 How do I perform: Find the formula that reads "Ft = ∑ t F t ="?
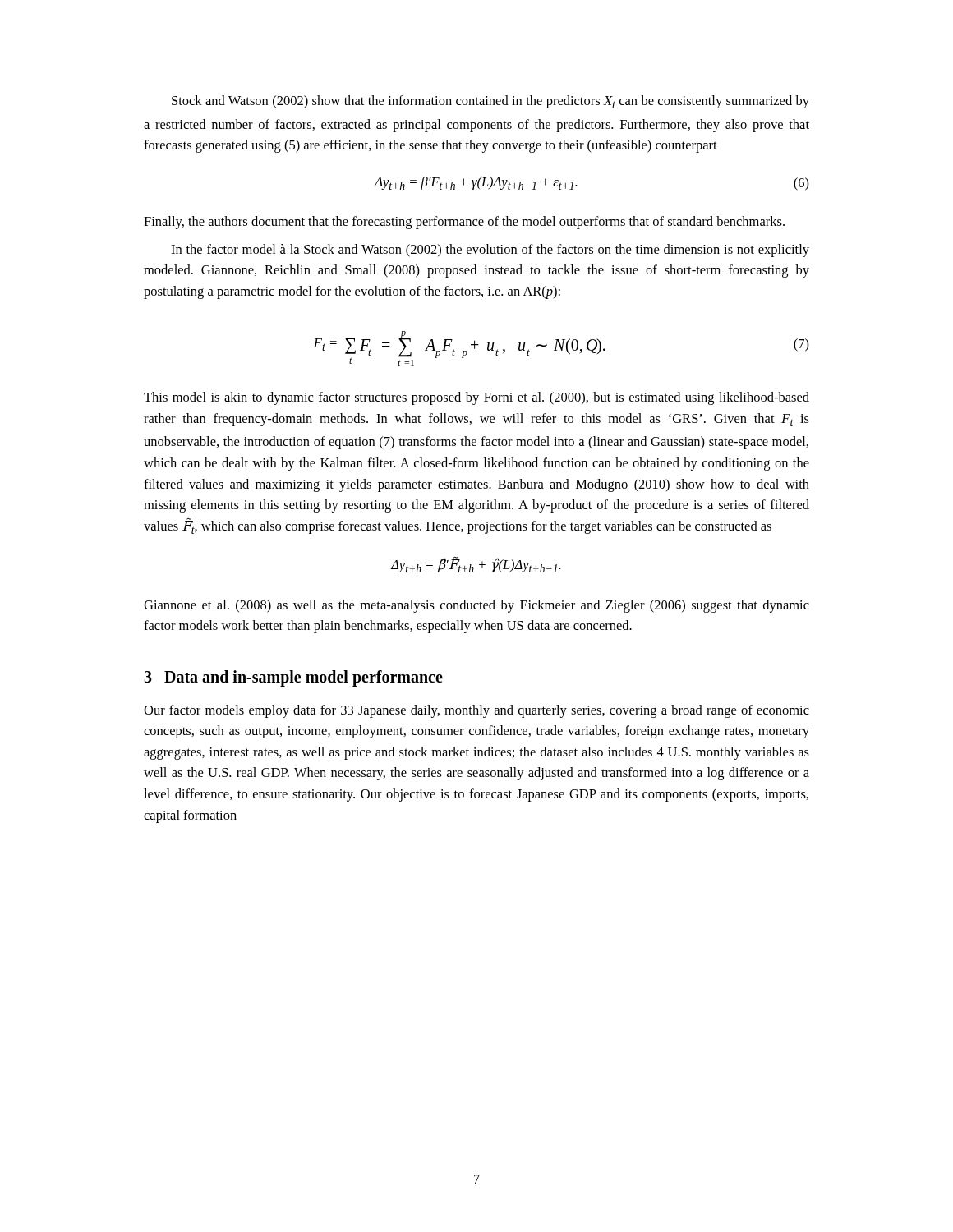pos(476,344)
